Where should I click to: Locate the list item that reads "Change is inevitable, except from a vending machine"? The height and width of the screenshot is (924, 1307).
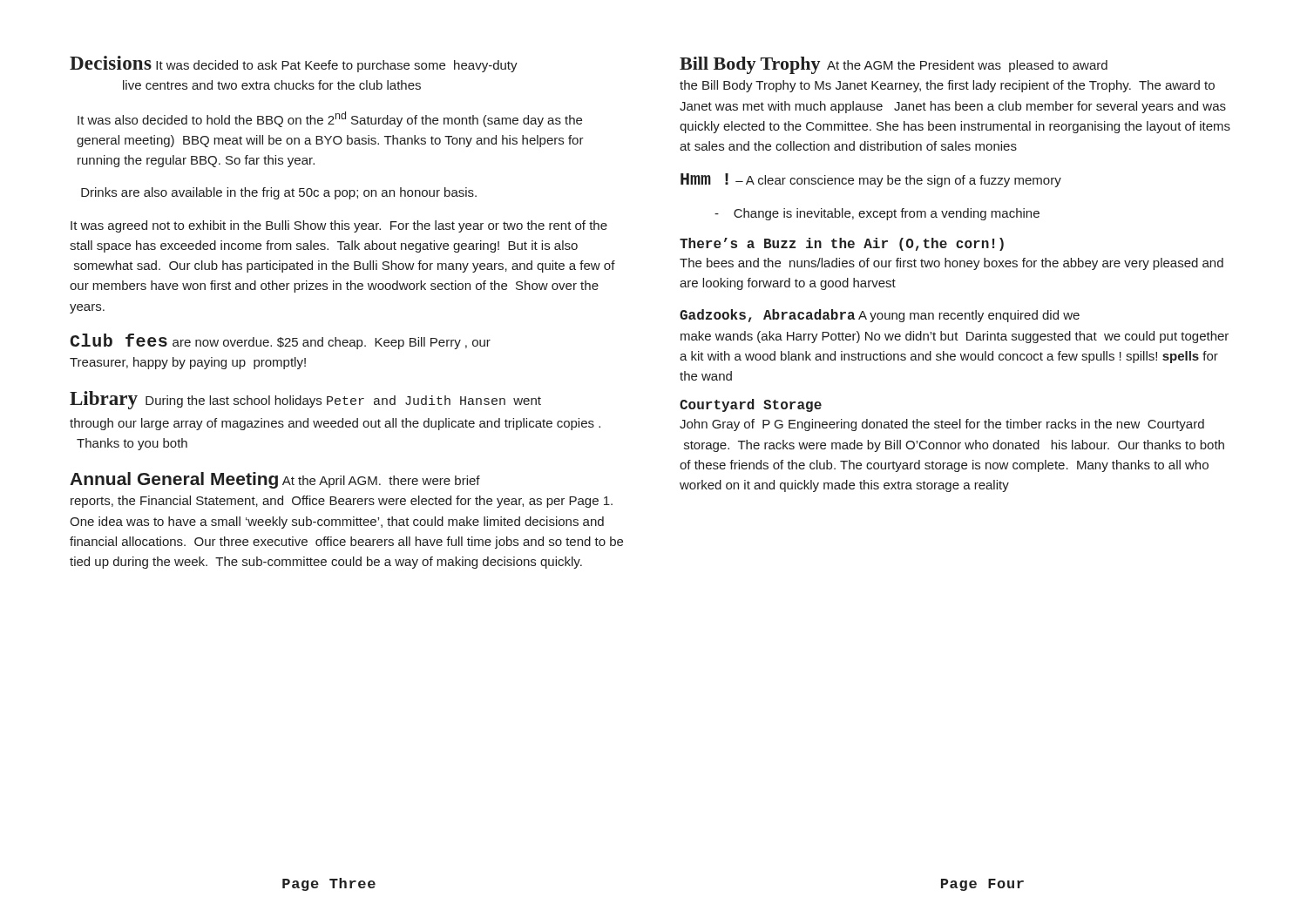click(877, 213)
